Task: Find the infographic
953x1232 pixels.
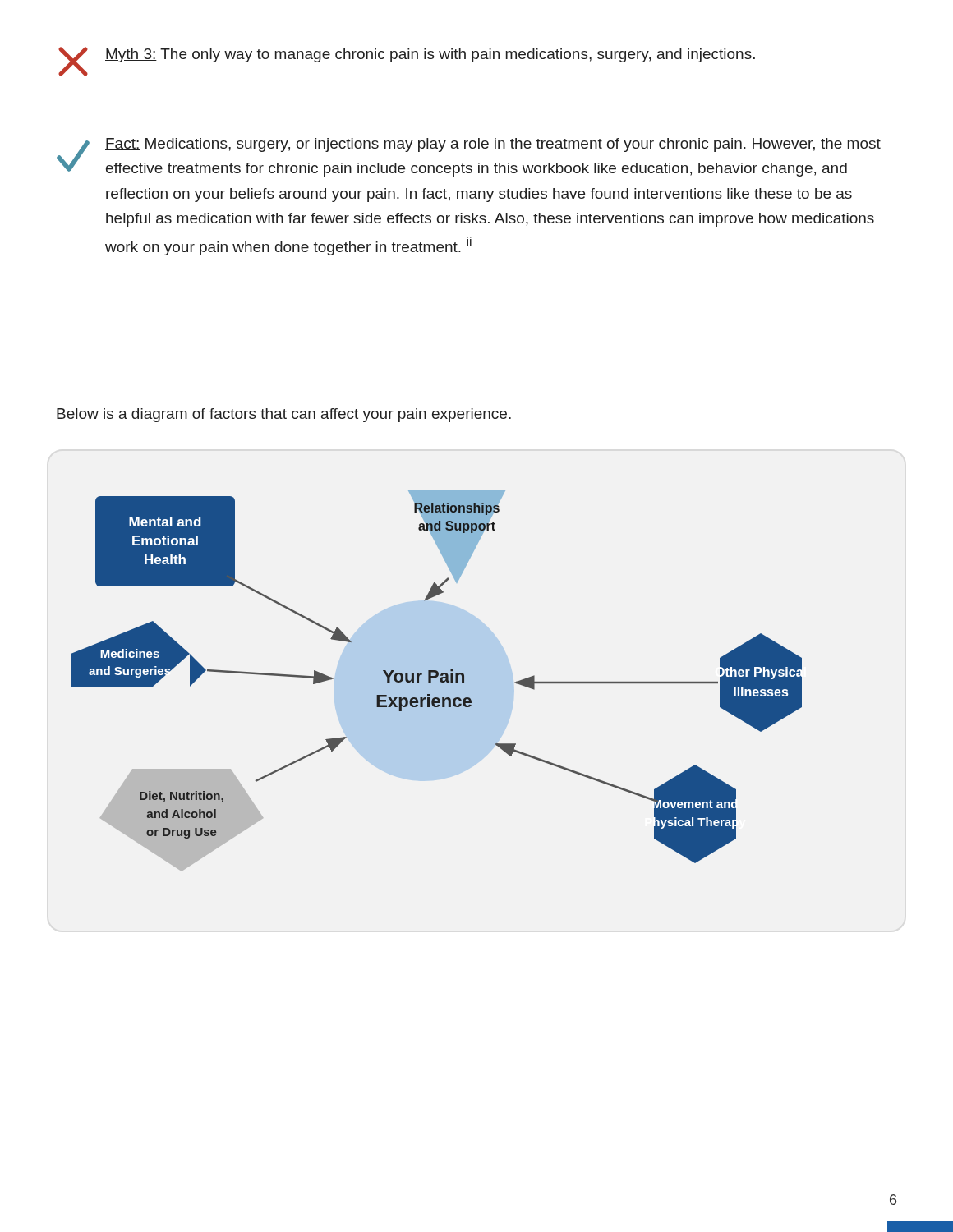Action: [x=476, y=691]
